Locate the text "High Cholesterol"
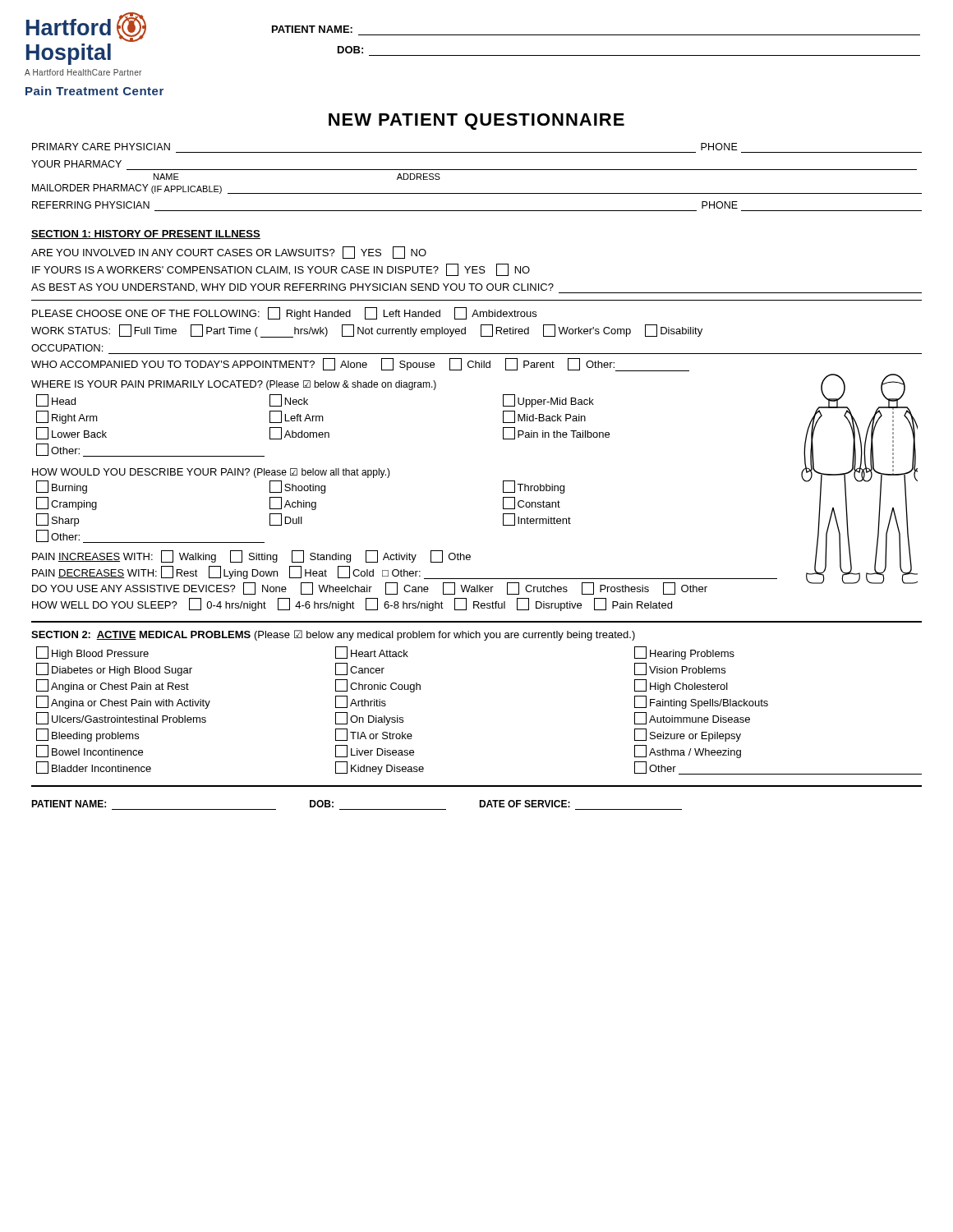 pyautogui.click(x=681, y=686)
